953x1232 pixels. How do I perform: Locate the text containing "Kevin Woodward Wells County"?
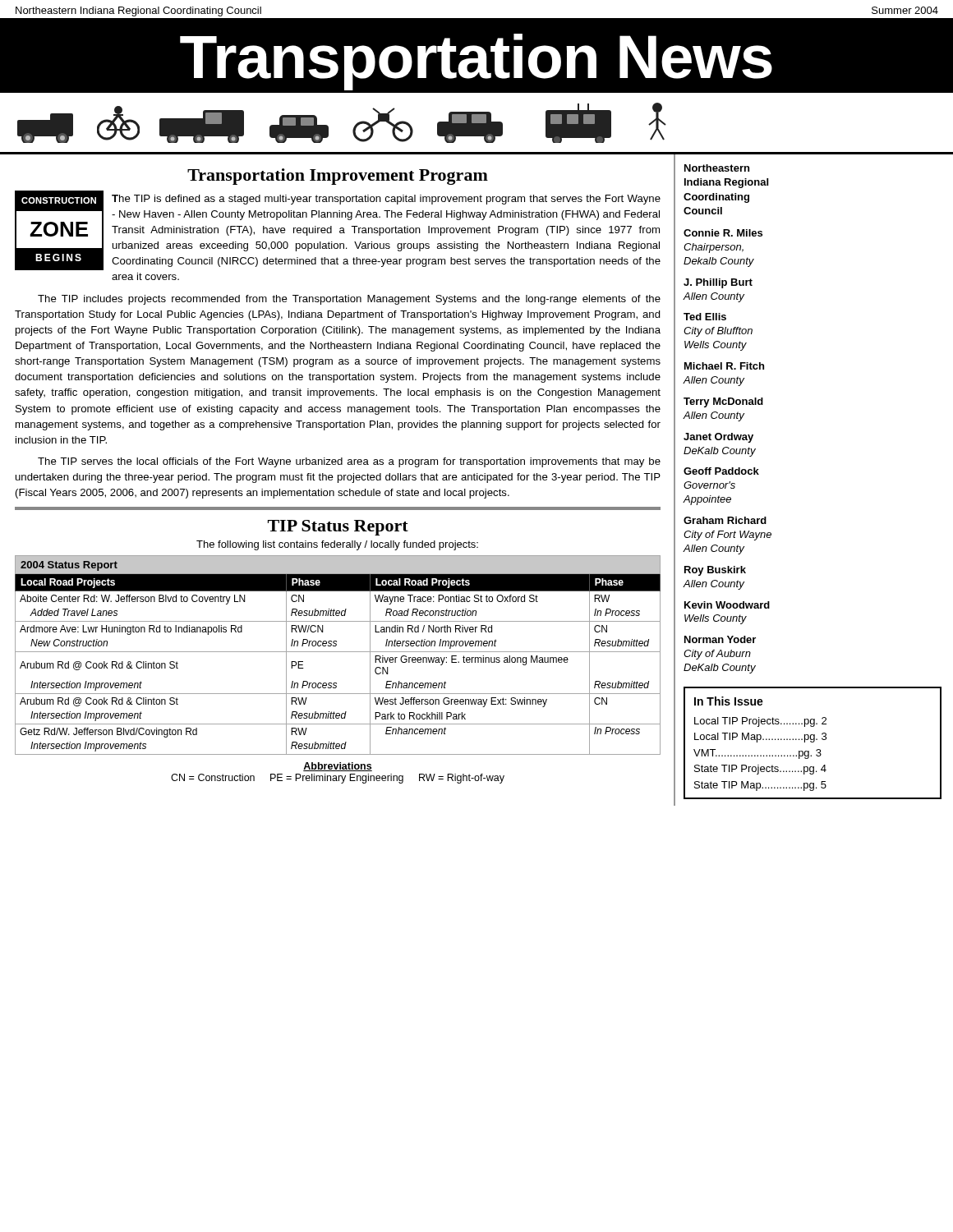[x=727, y=611]
